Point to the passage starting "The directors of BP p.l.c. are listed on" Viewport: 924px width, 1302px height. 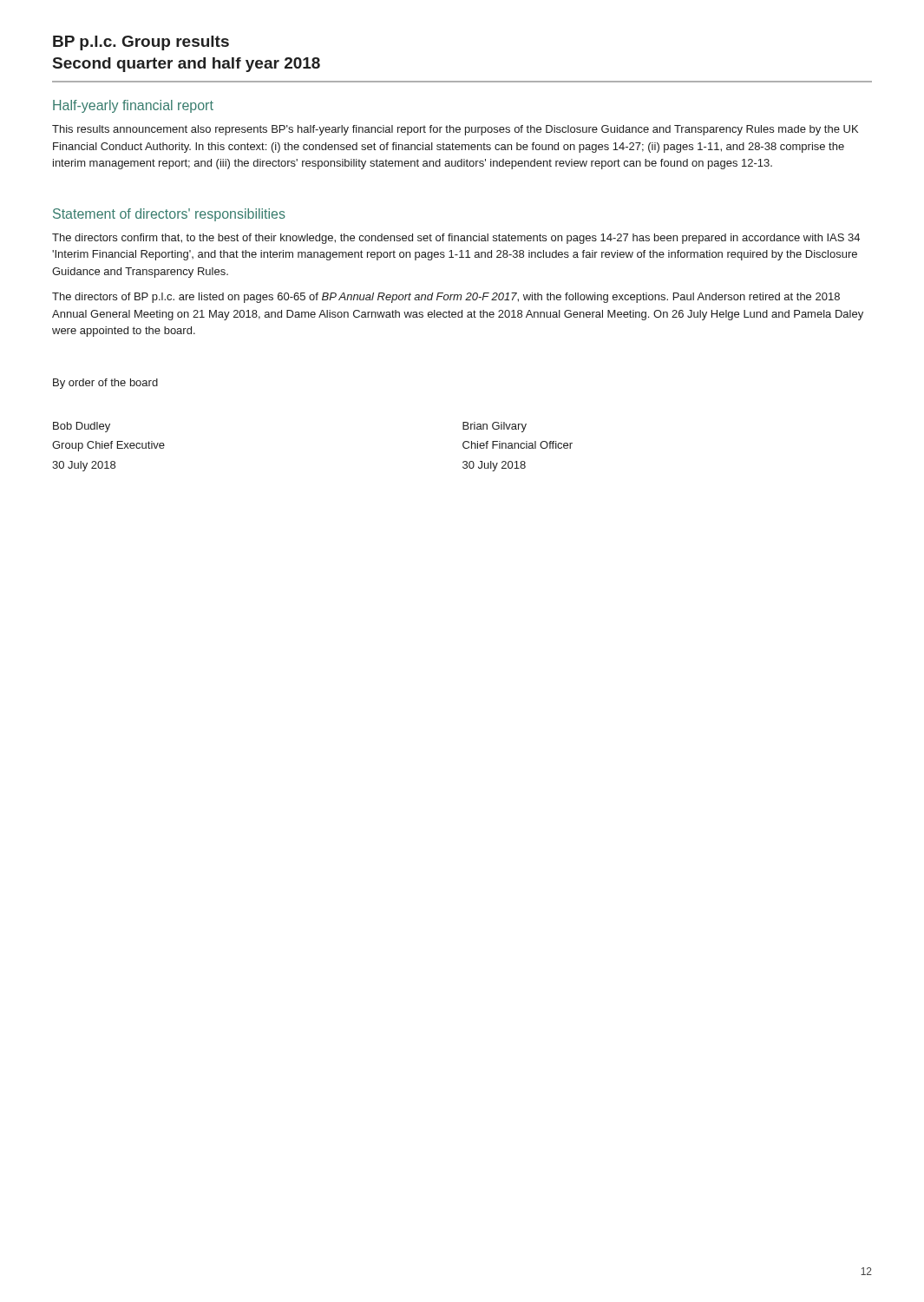point(458,314)
